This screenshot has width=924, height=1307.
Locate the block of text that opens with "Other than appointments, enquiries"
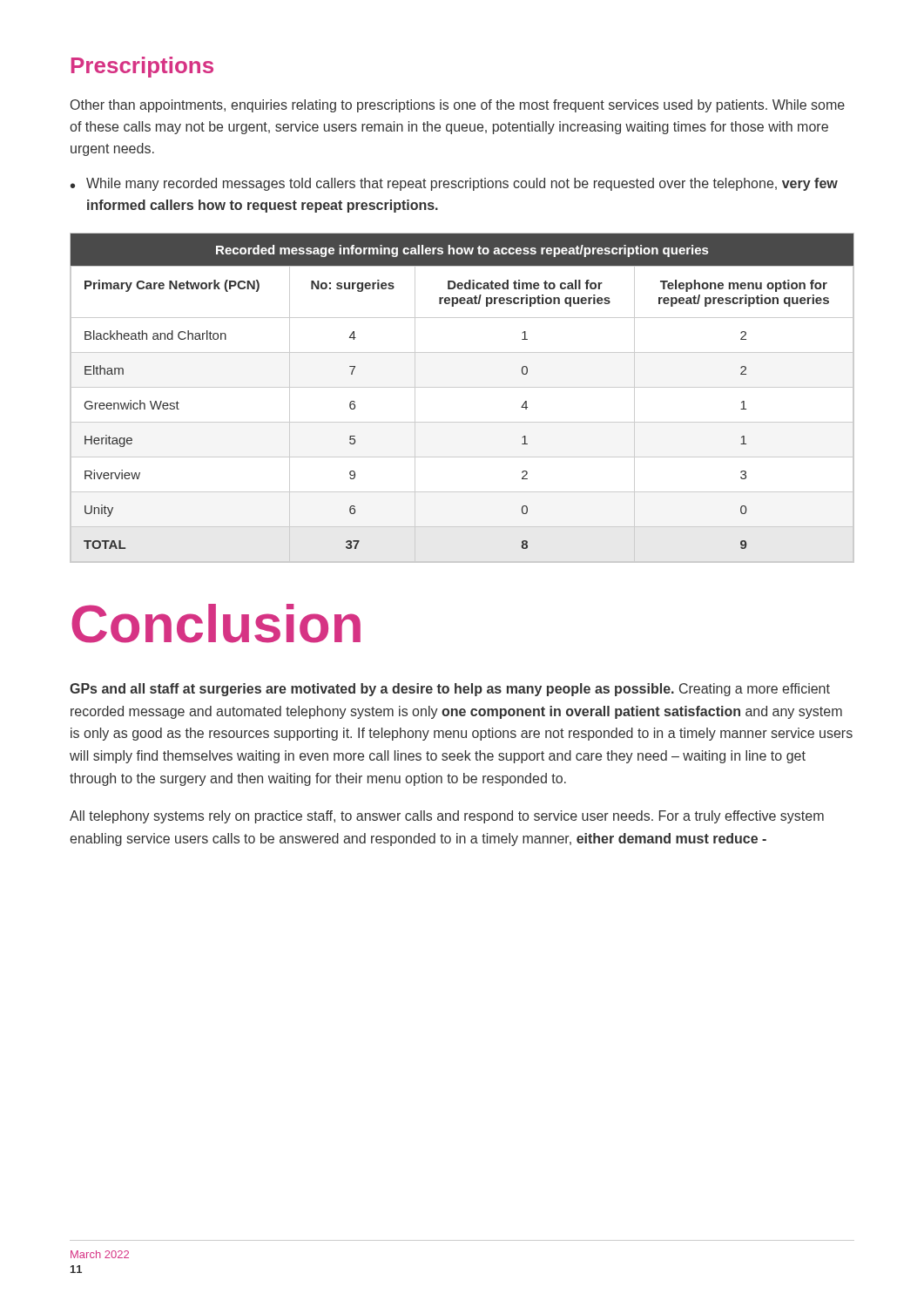click(x=462, y=127)
